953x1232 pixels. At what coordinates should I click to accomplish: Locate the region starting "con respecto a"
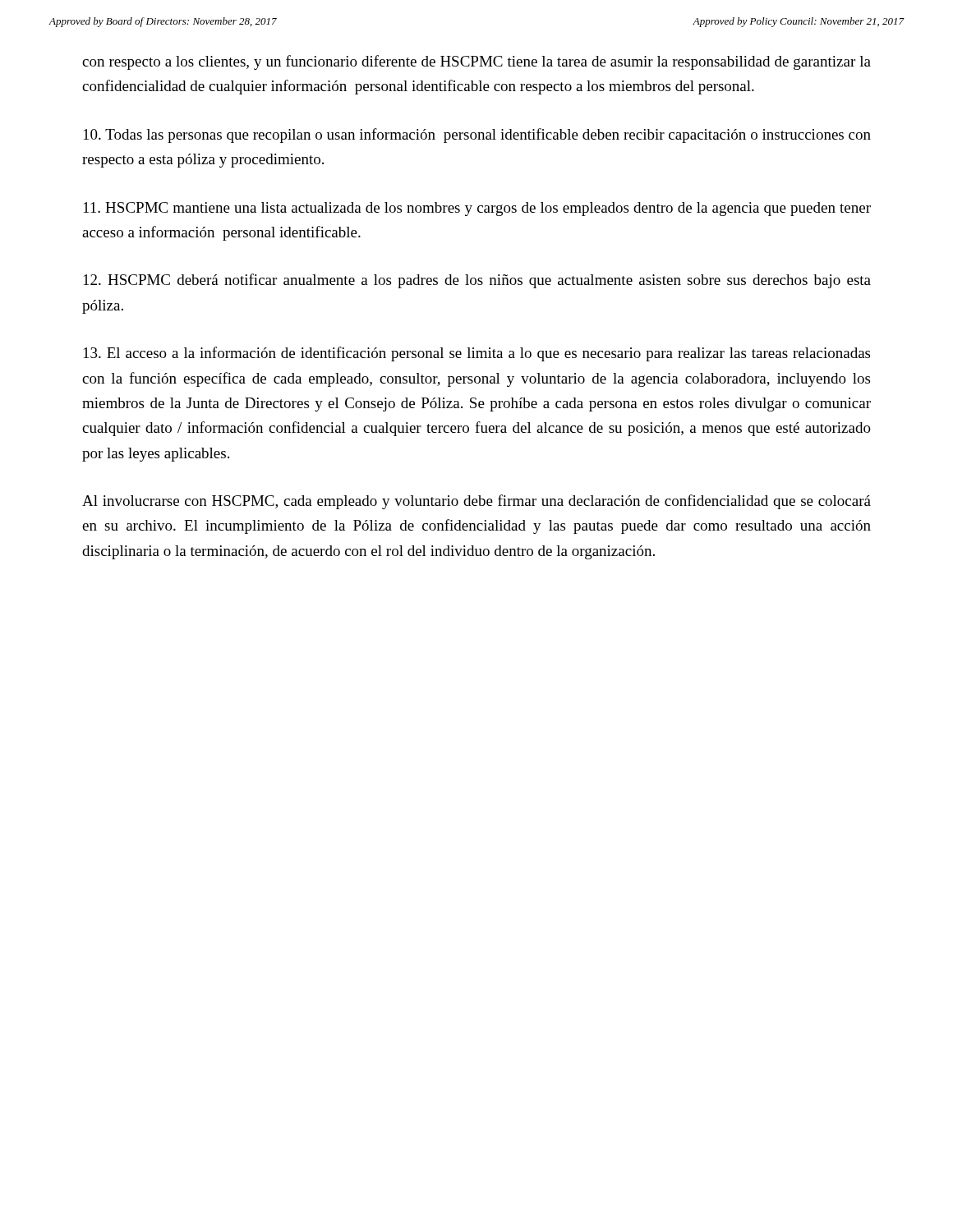[476, 74]
